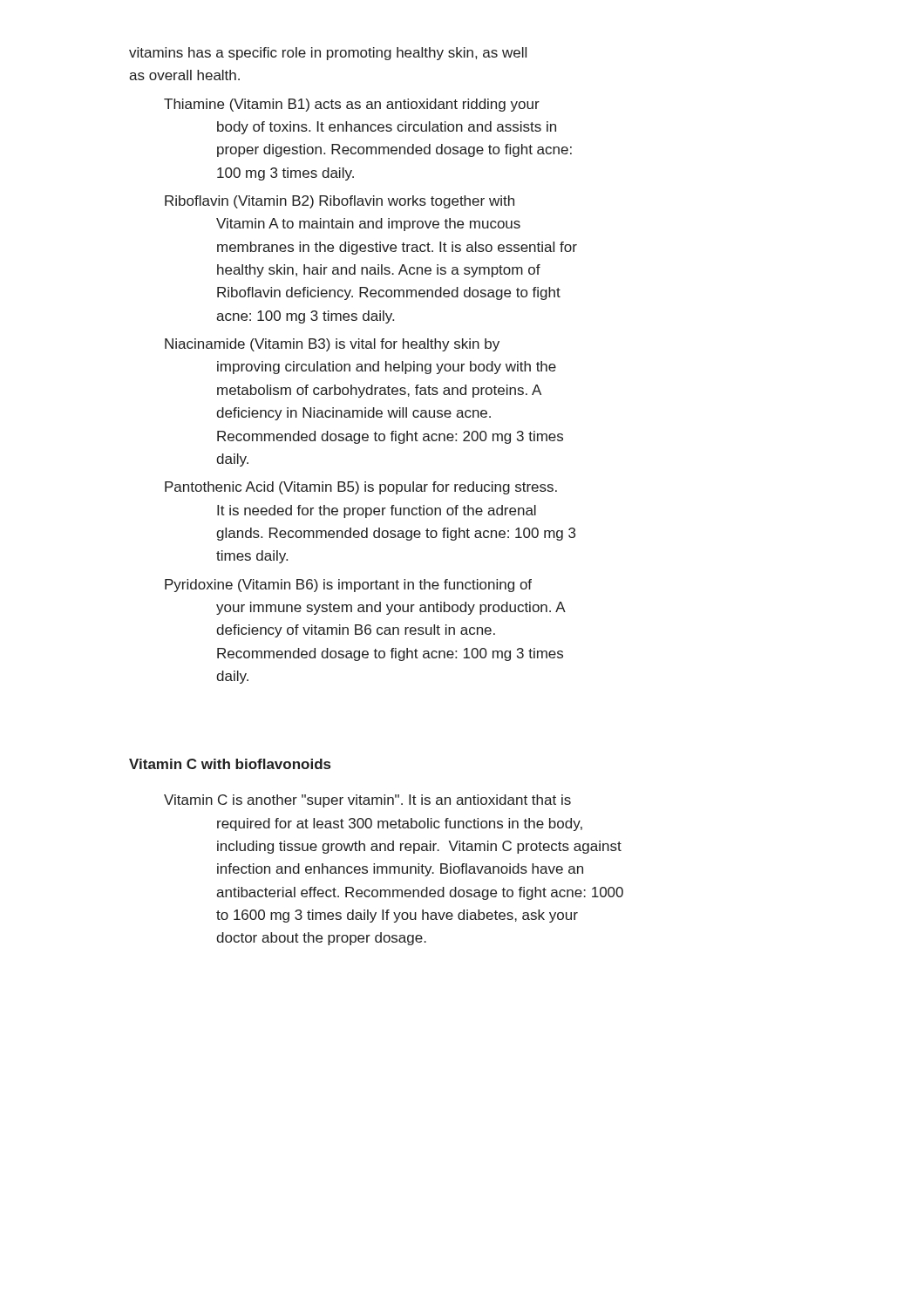This screenshot has width=924, height=1308.
Task: Click on the passage starting "Vitamin C with bioflavonoids"
Action: 230,765
